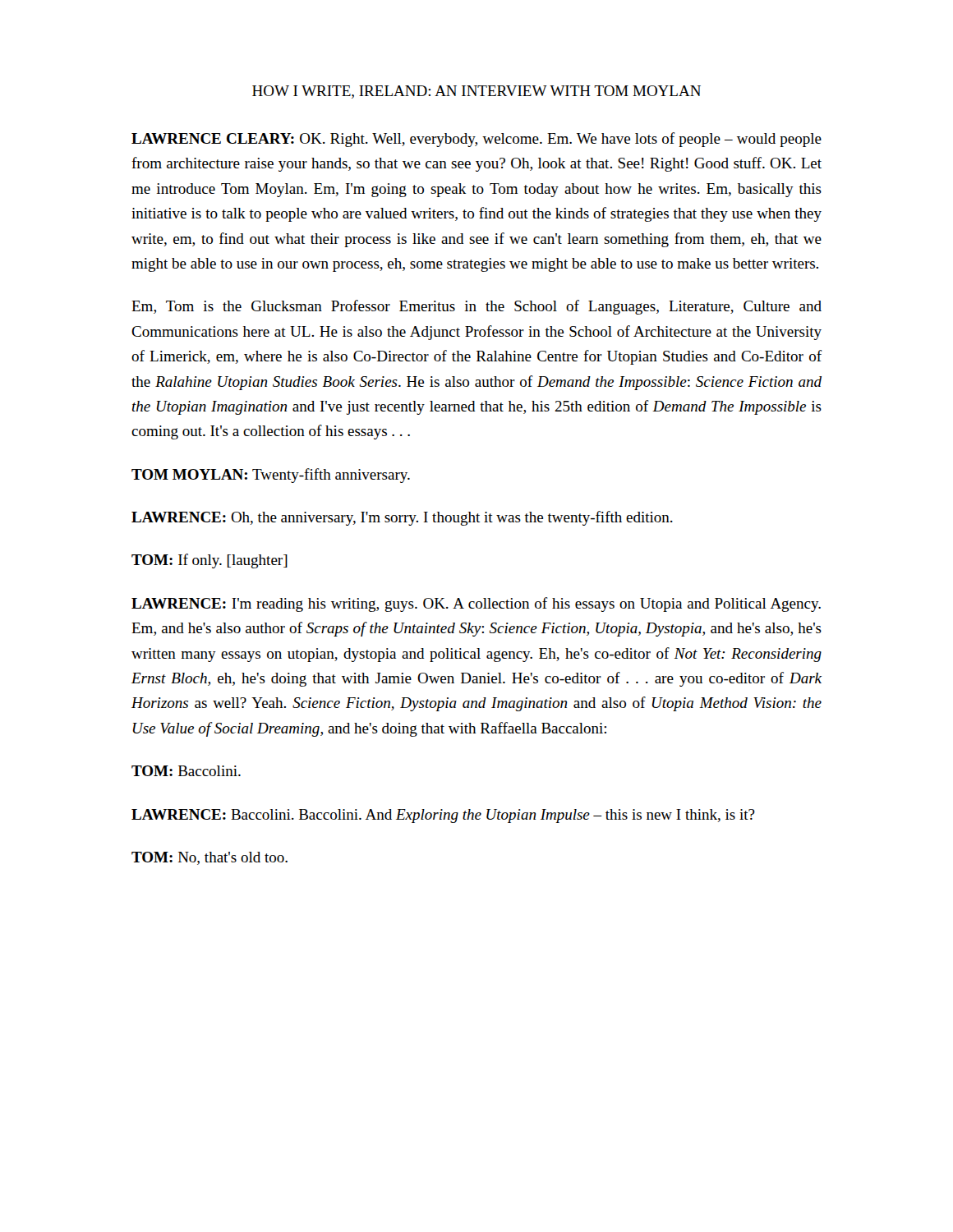Screen dimensions: 1232x953
Task: Navigate to the passage starting "Em, Tom is the"
Action: (x=476, y=369)
